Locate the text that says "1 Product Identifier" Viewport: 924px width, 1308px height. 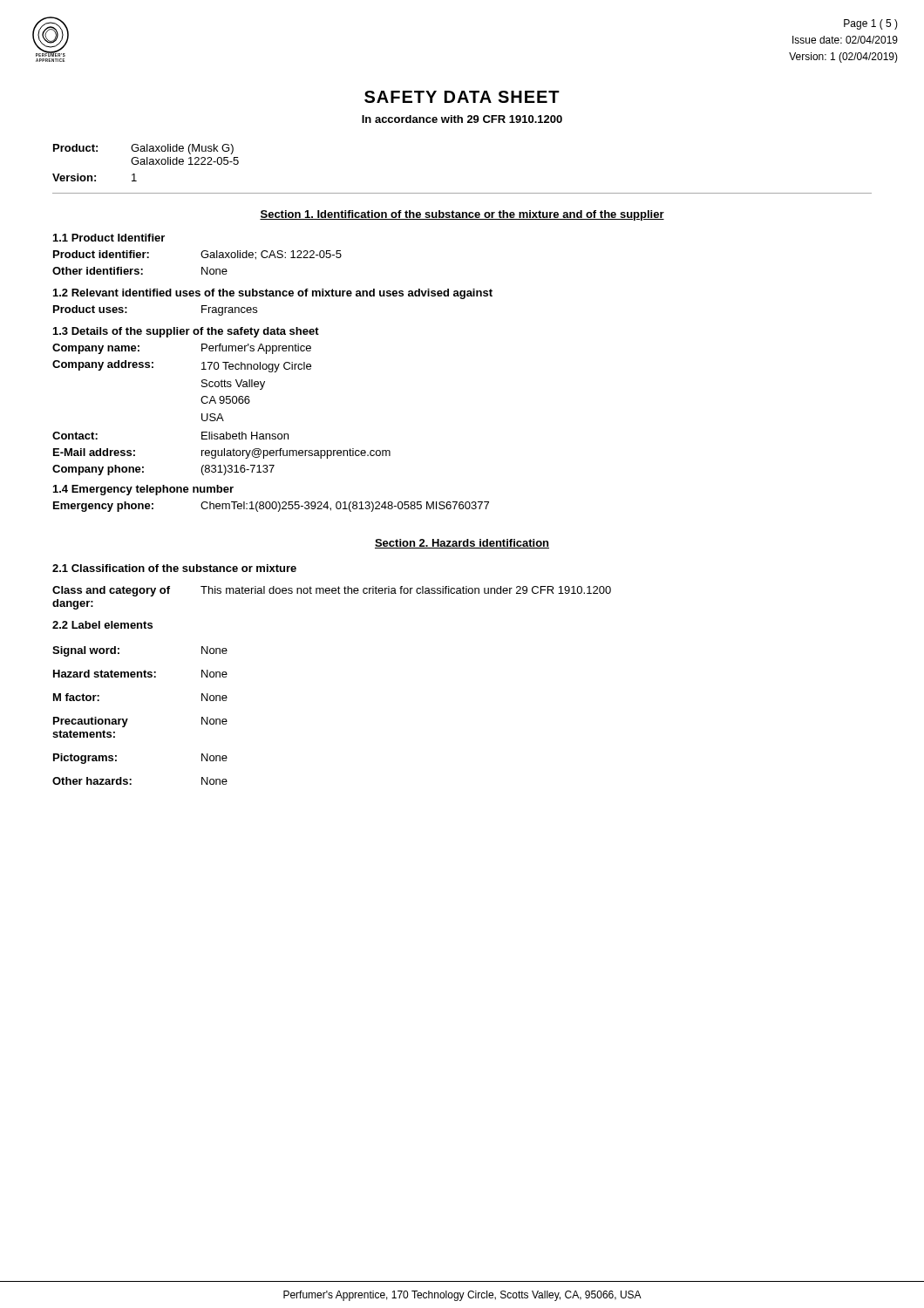tap(109, 238)
